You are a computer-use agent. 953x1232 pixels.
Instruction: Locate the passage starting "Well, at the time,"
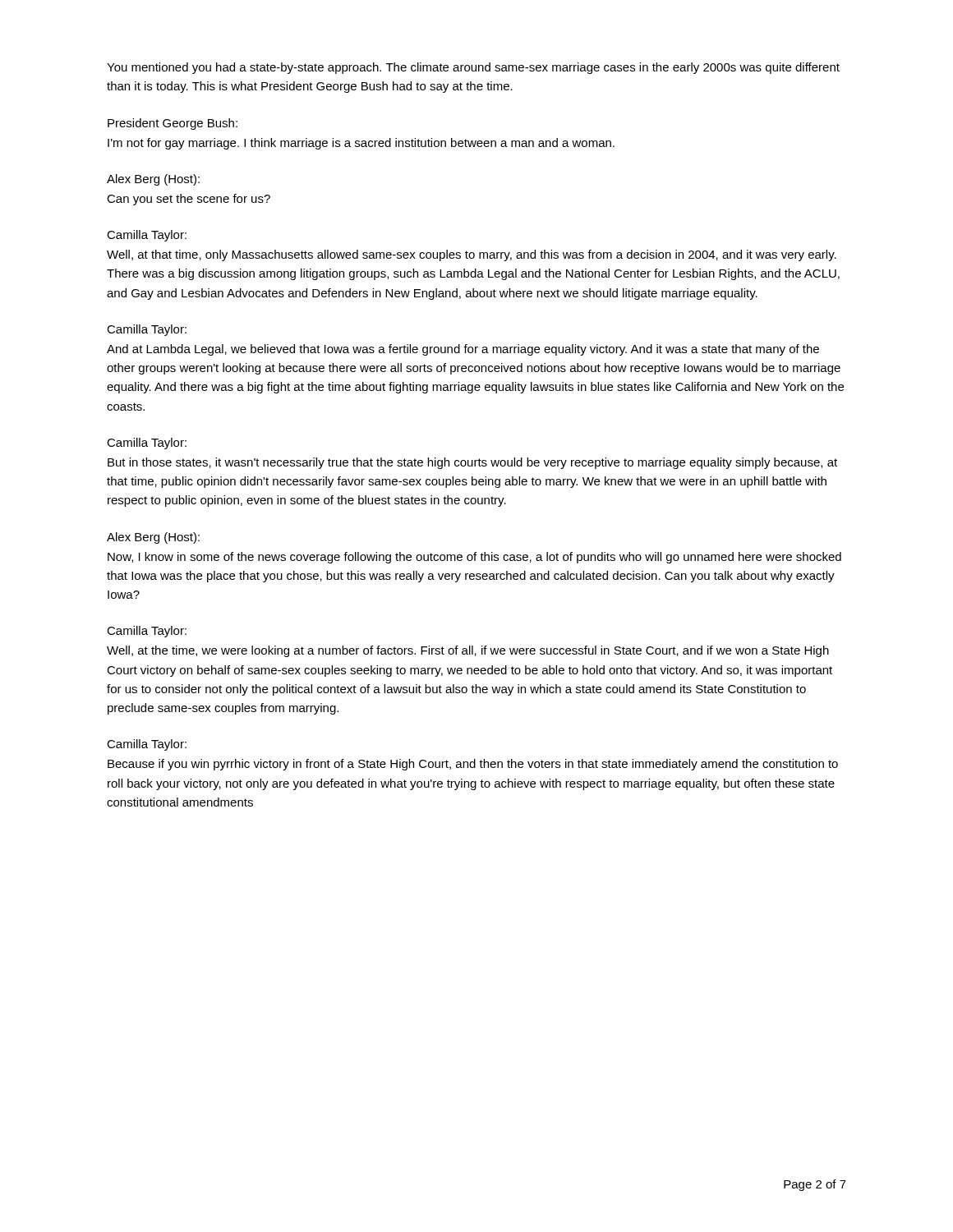470,679
